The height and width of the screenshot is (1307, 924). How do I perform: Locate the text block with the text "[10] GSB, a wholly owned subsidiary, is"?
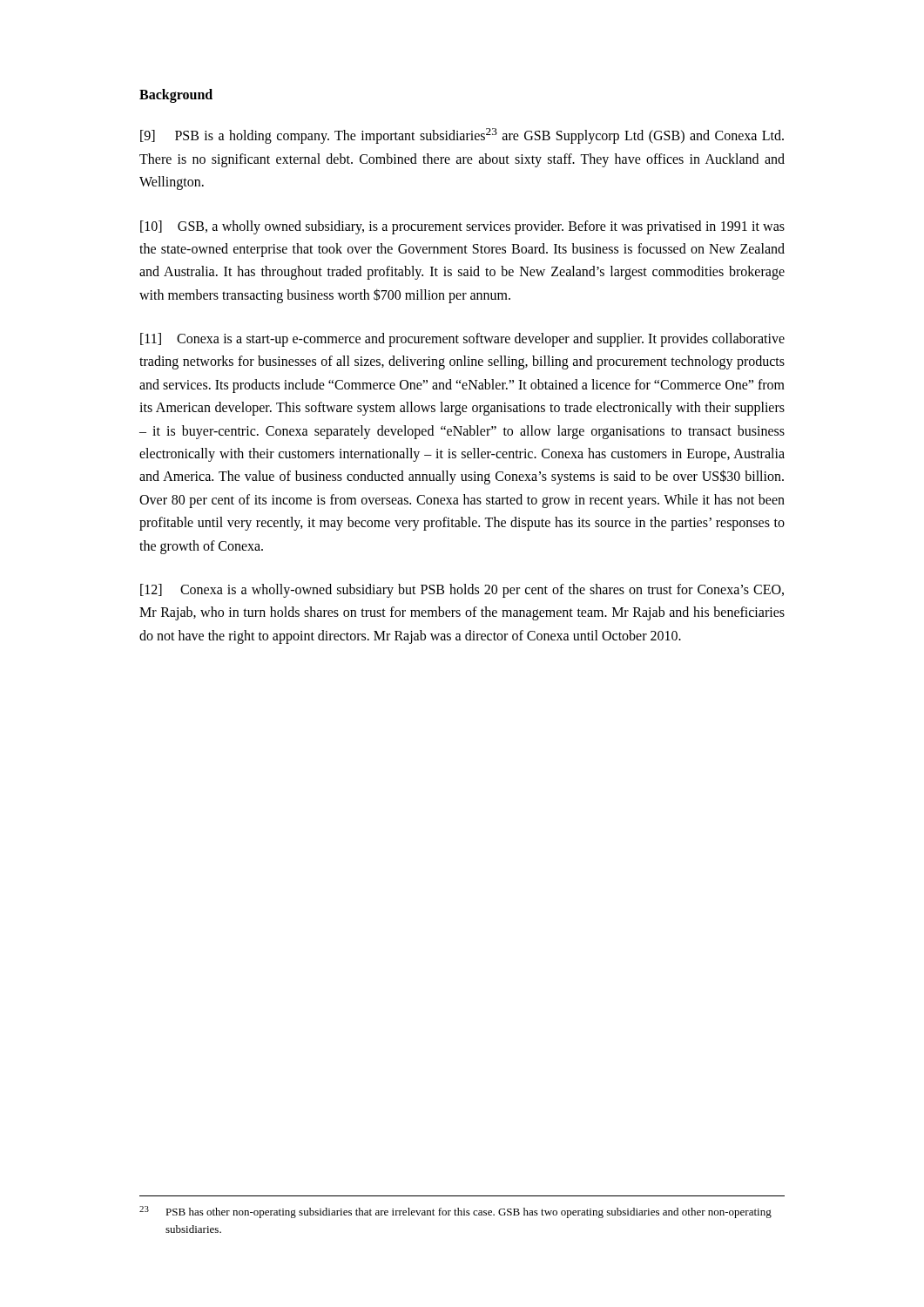pos(462,260)
